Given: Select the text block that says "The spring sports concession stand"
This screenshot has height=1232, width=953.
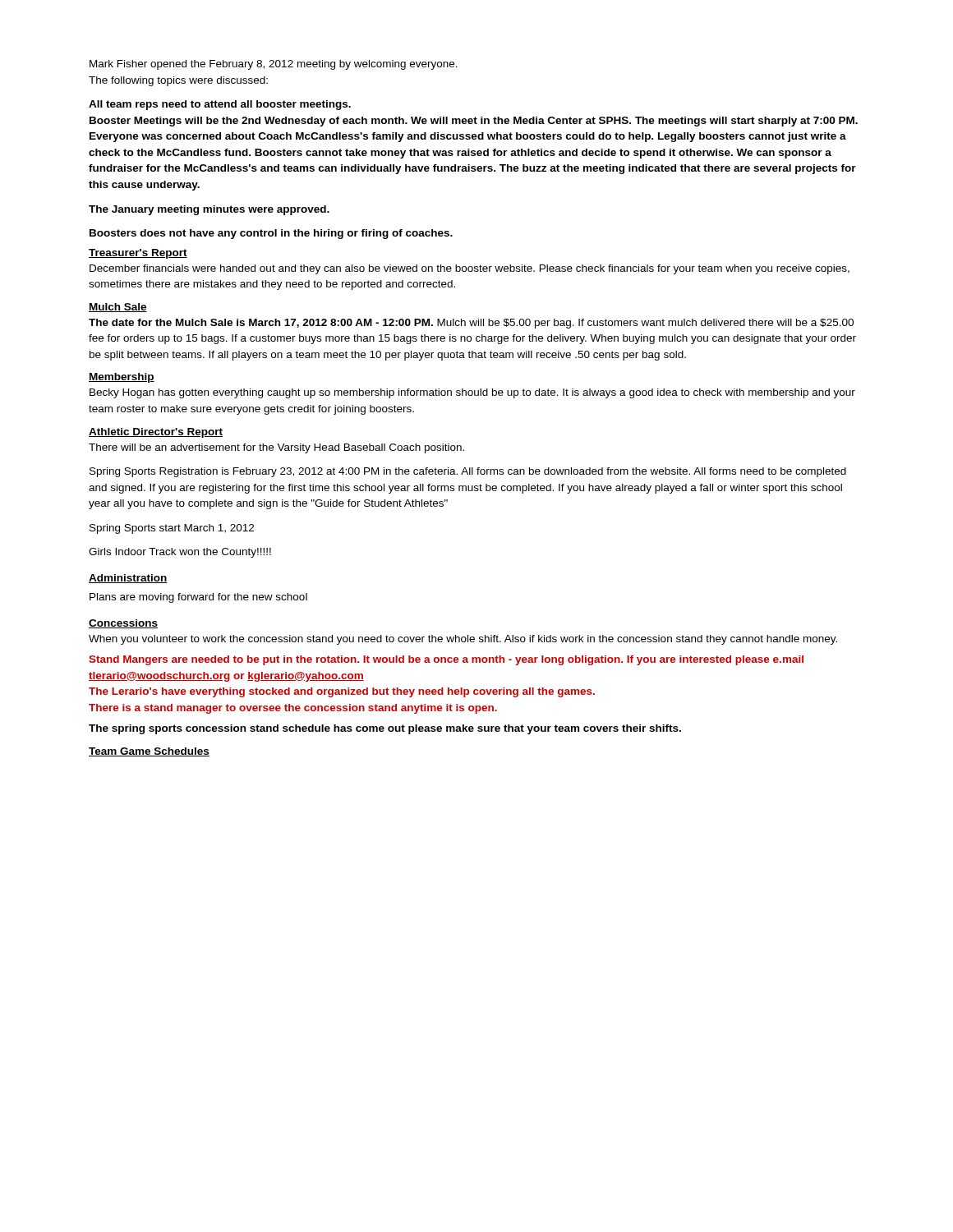Looking at the screenshot, I should pyautogui.click(x=476, y=729).
